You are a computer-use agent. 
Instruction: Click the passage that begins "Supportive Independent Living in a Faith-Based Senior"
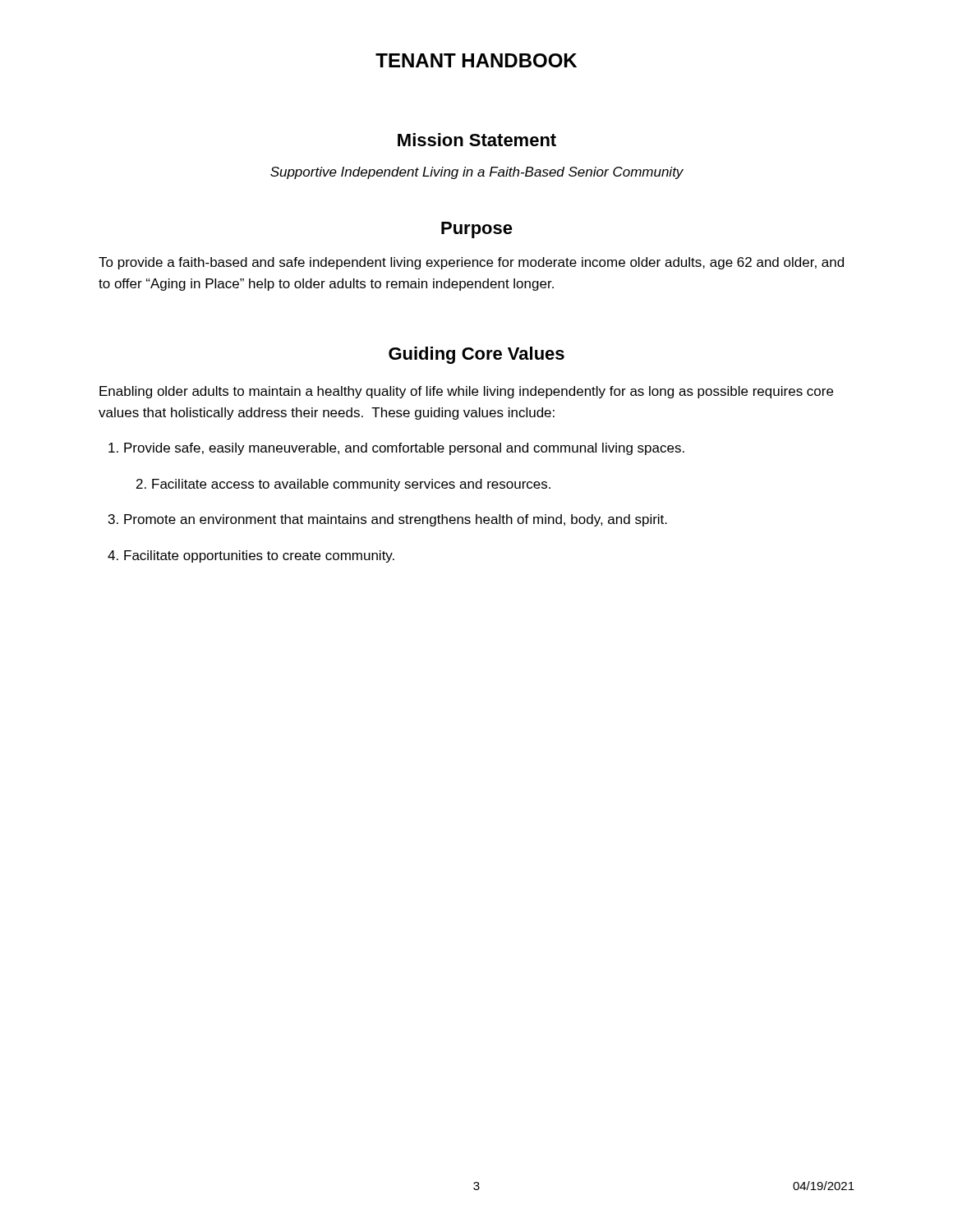pyautogui.click(x=476, y=172)
